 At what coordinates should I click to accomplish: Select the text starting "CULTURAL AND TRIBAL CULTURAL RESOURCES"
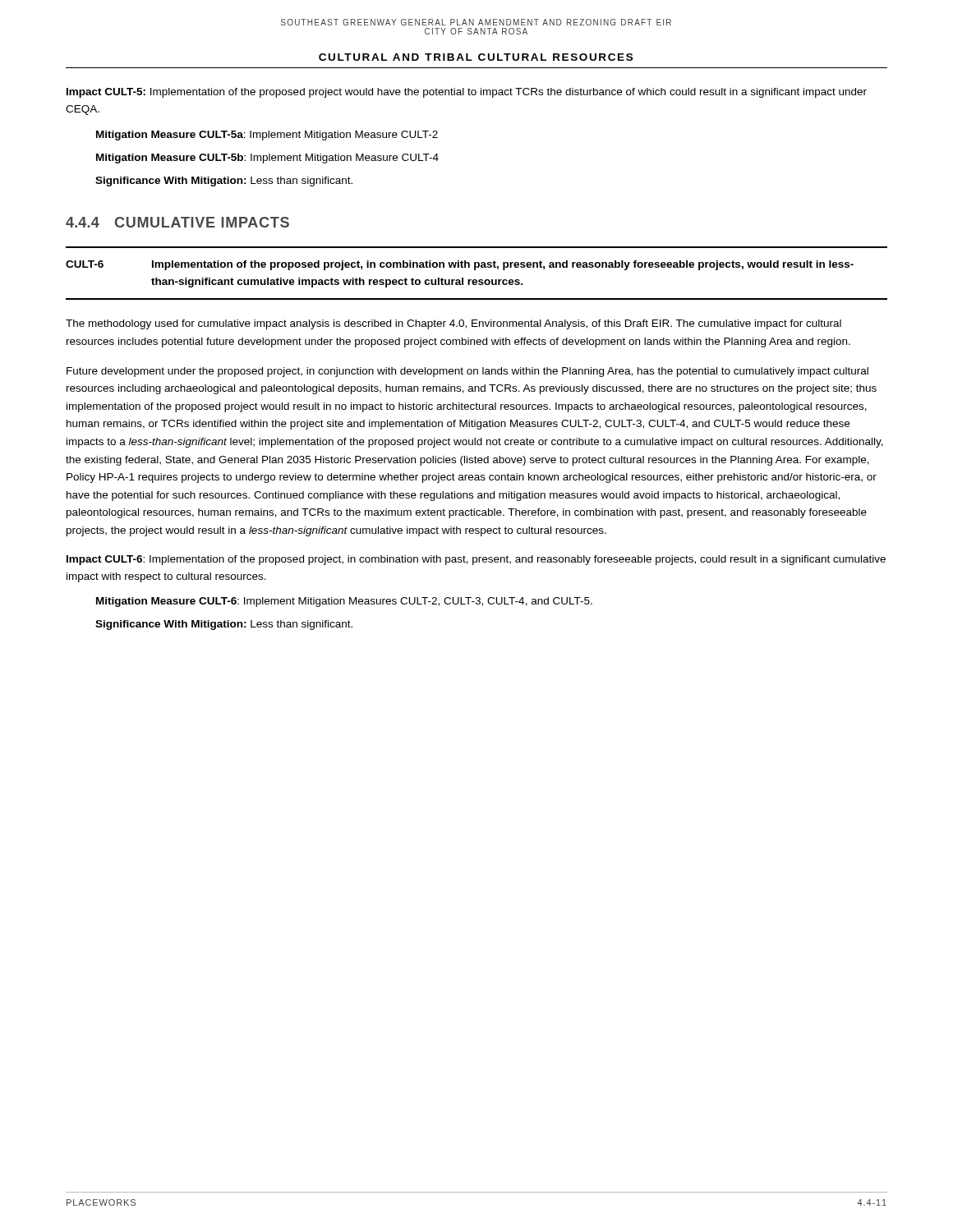[476, 57]
